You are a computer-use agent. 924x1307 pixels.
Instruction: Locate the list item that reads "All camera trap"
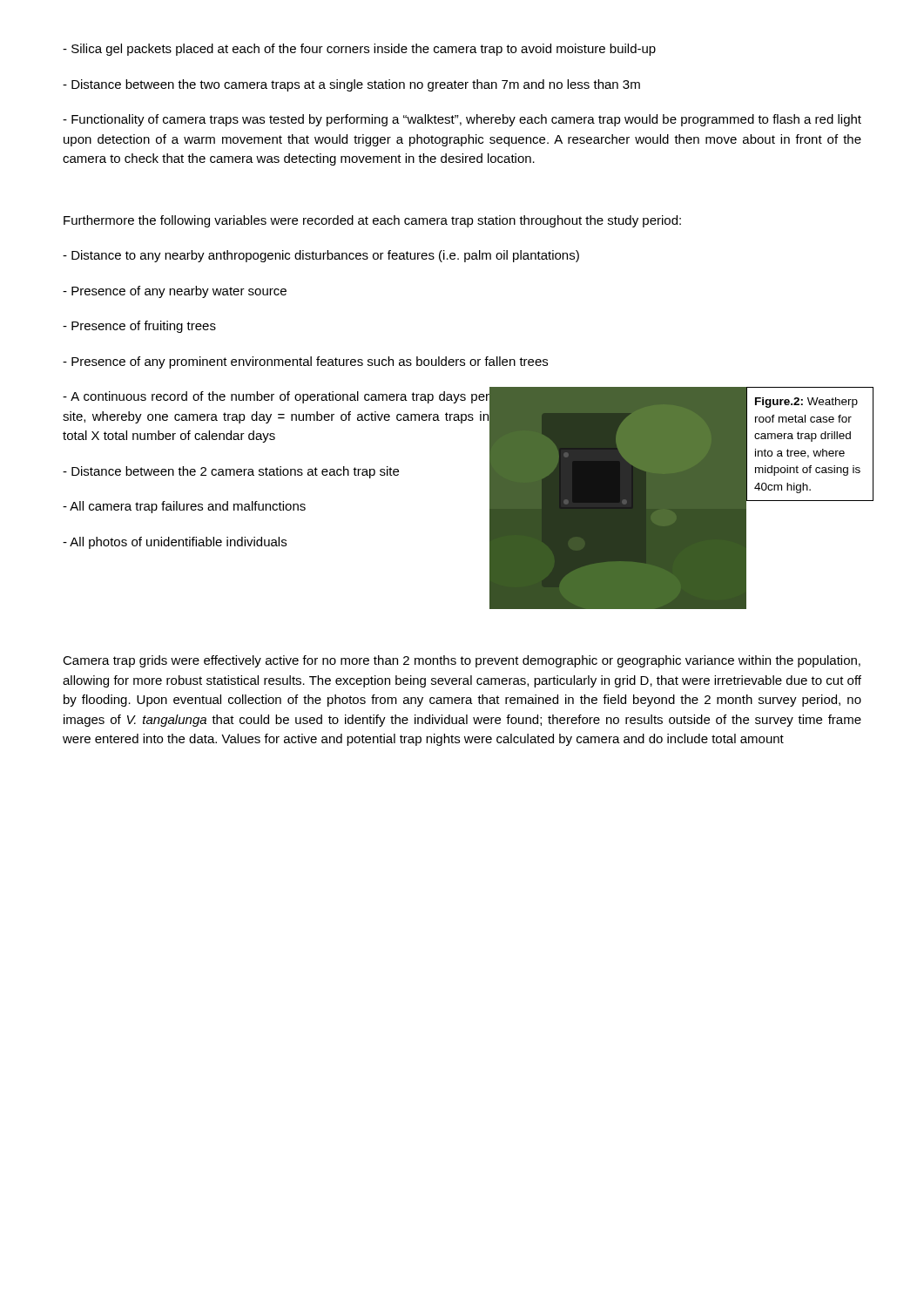click(184, 506)
